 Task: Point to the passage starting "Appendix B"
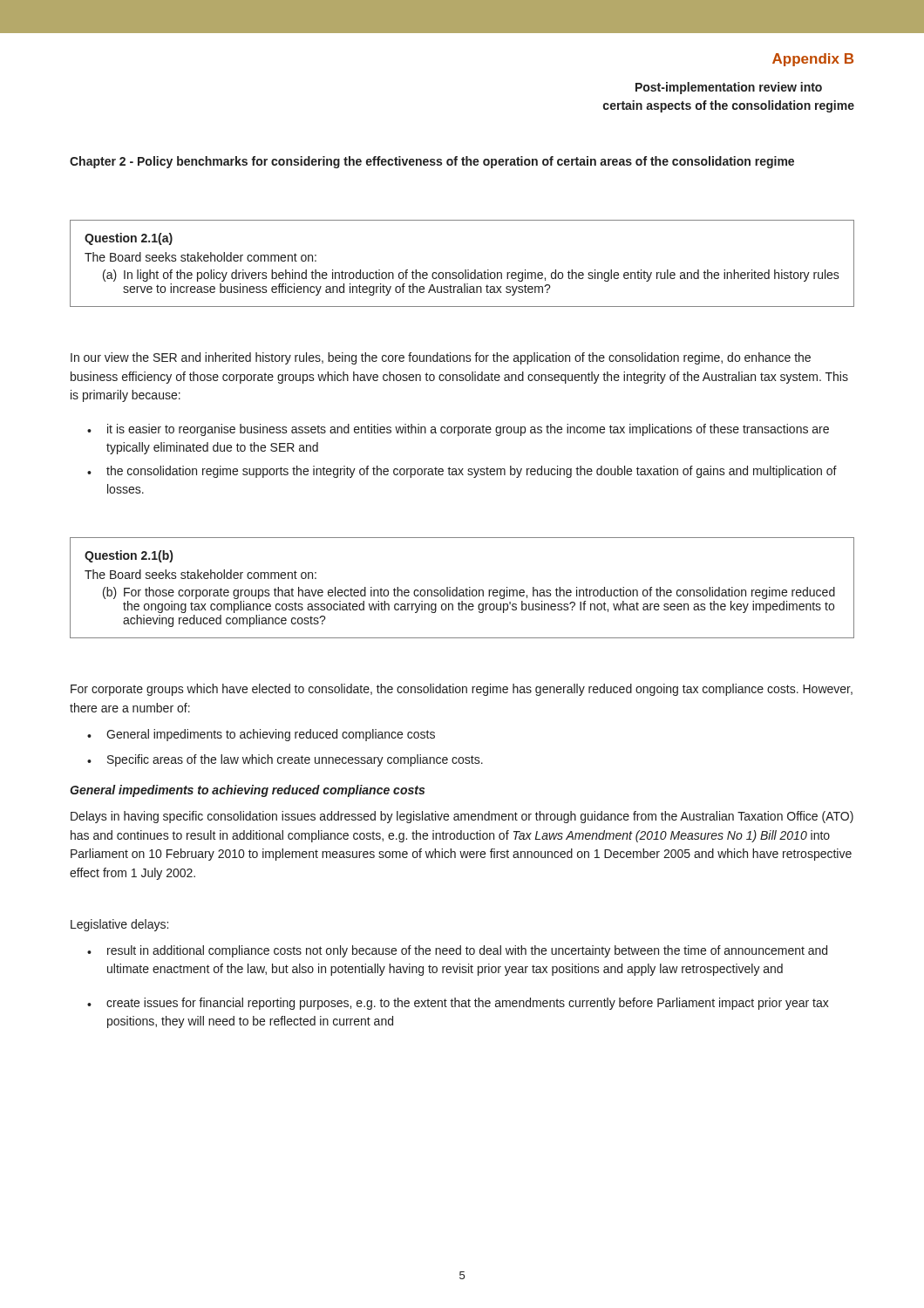pos(813,59)
